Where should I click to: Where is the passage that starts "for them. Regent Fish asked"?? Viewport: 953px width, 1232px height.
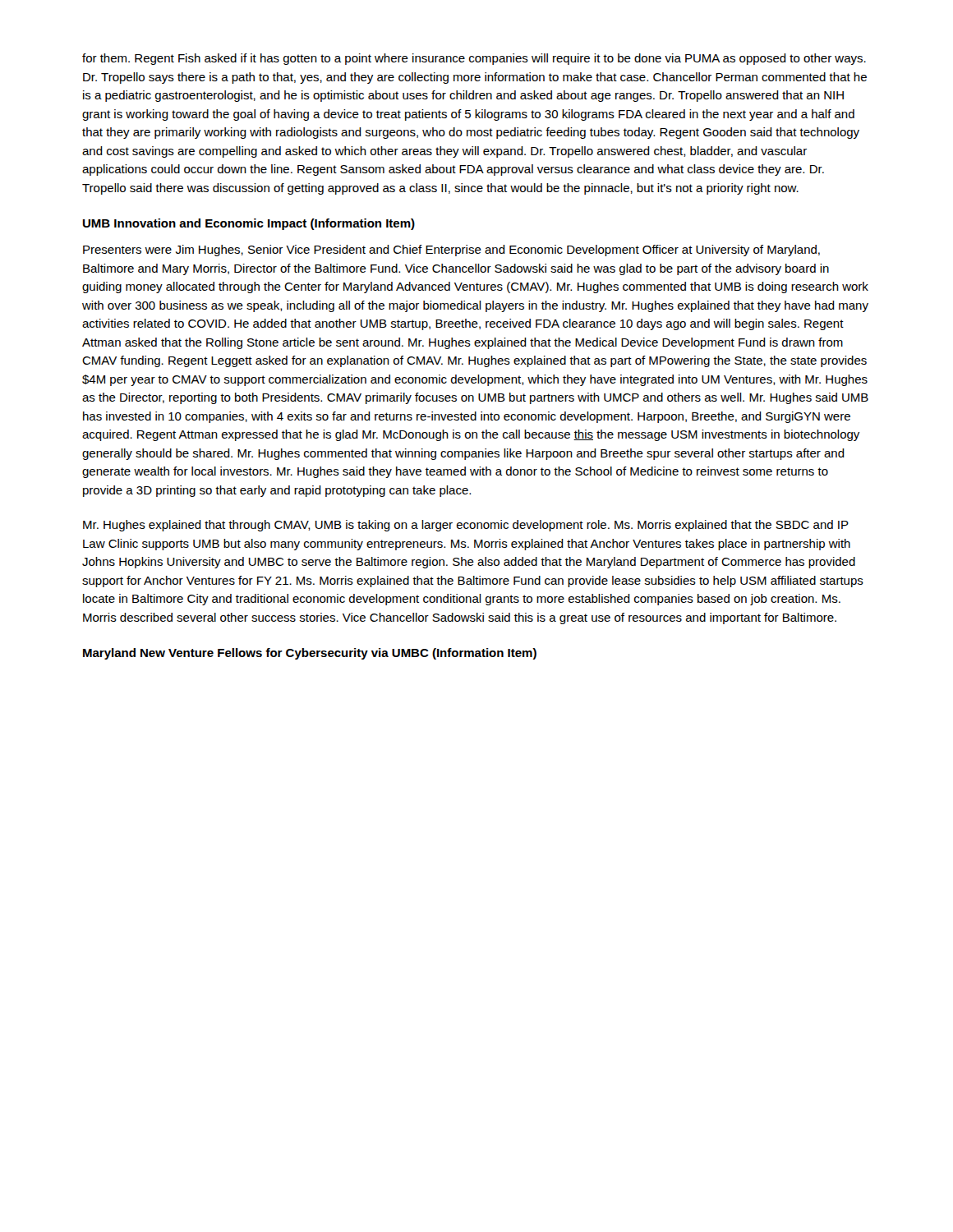point(476,123)
